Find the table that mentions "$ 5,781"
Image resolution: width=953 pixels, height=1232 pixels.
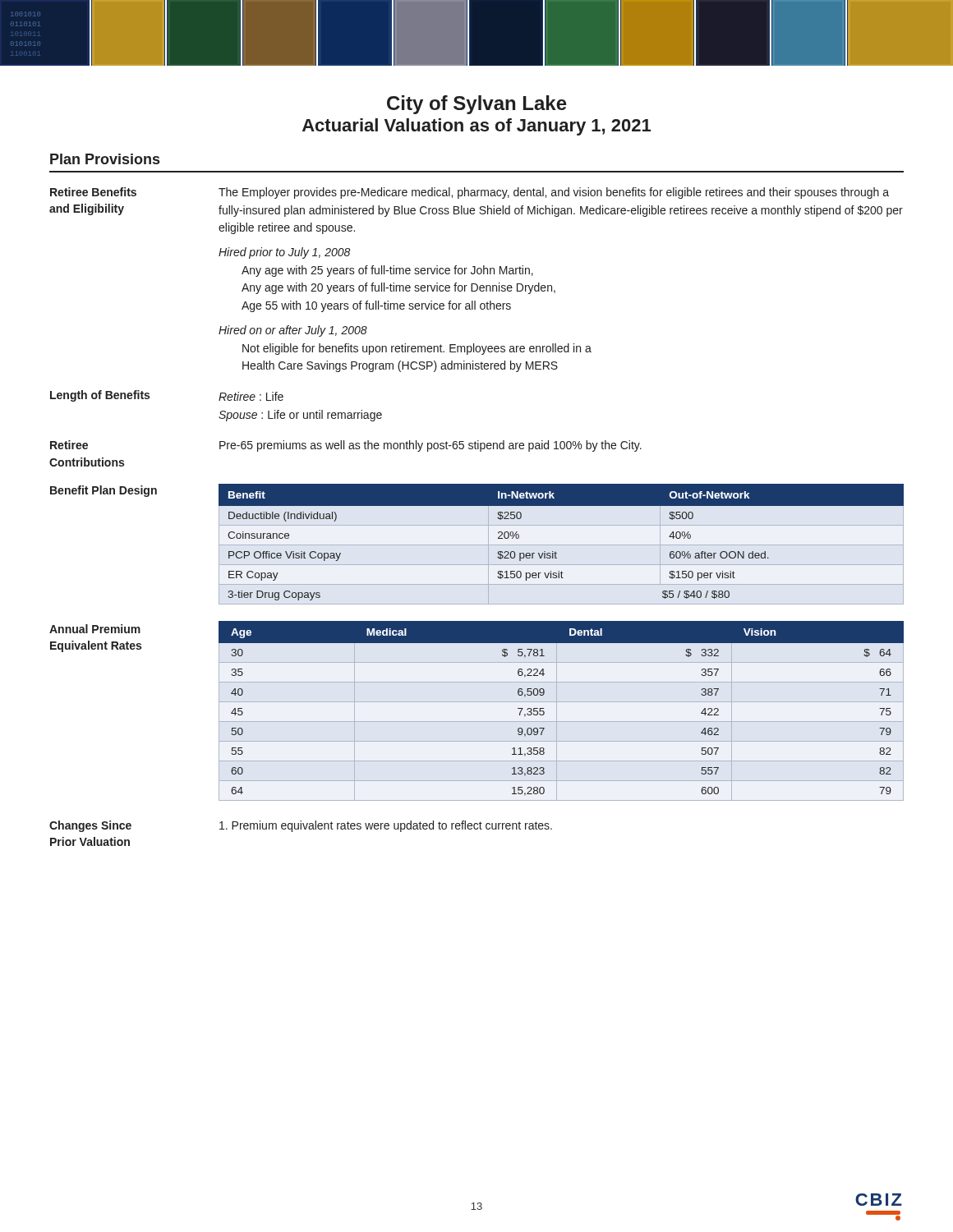(561, 711)
